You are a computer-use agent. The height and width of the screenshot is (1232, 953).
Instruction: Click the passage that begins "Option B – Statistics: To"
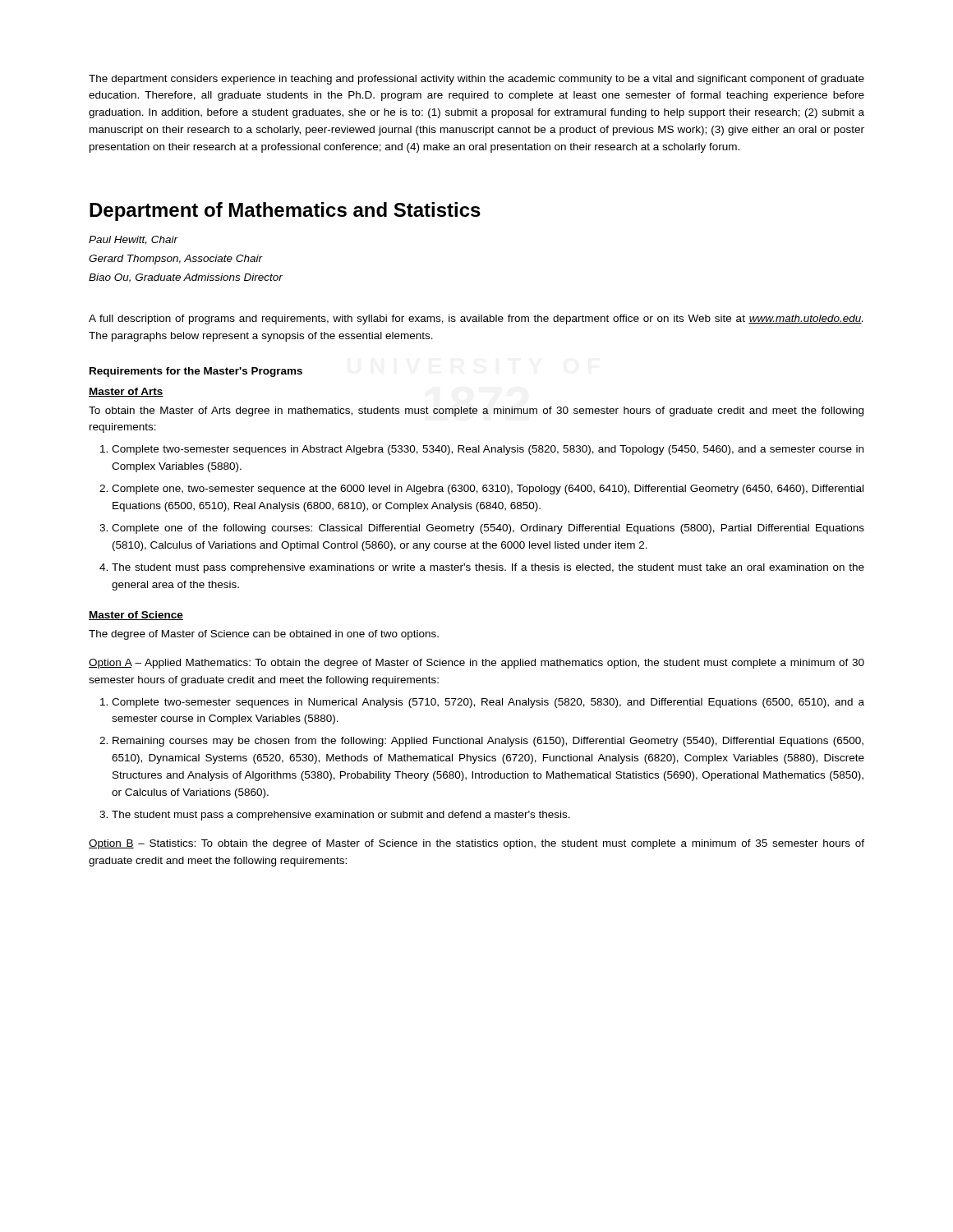[476, 852]
